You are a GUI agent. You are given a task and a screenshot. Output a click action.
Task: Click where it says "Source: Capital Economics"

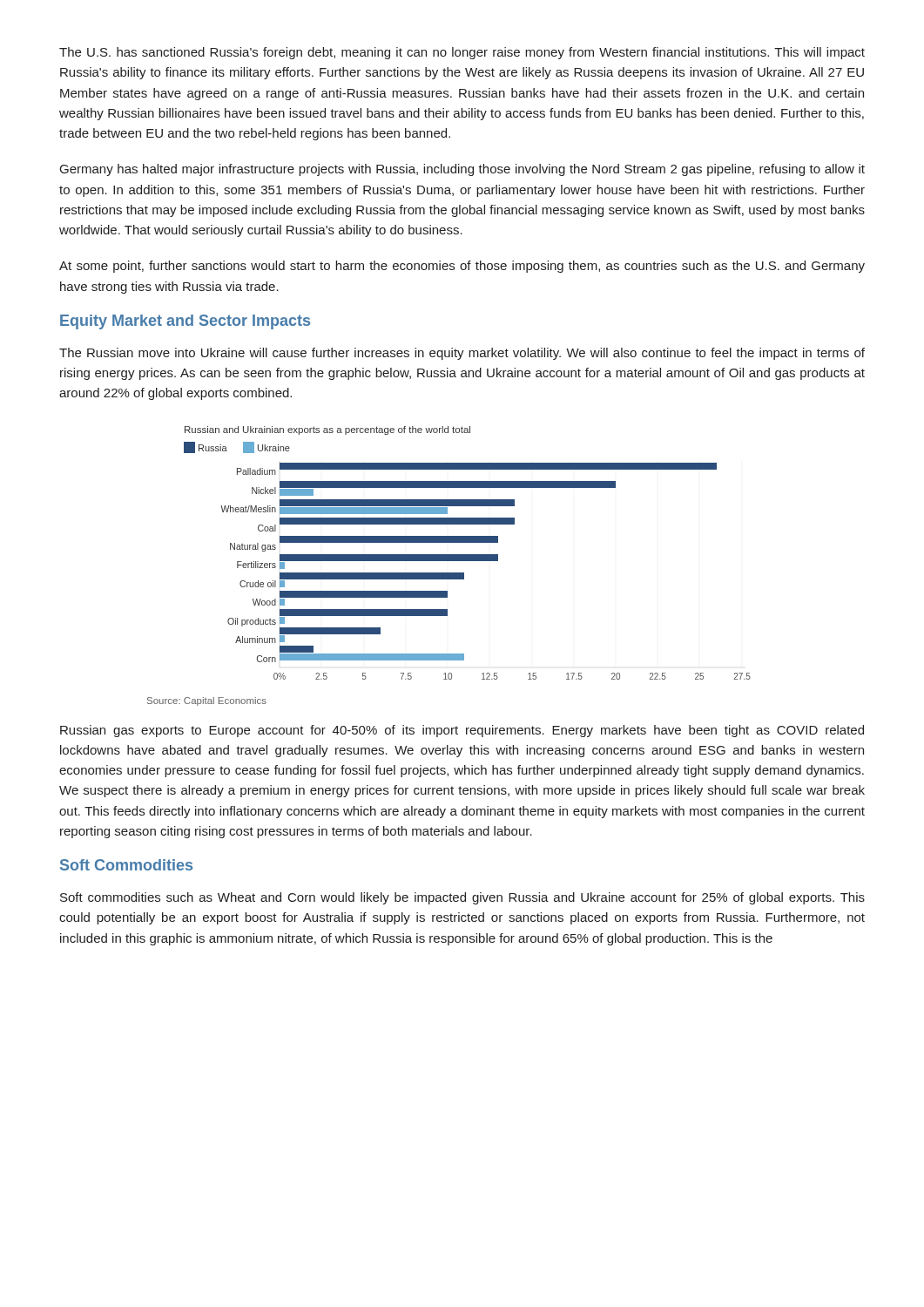(x=206, y=700)
